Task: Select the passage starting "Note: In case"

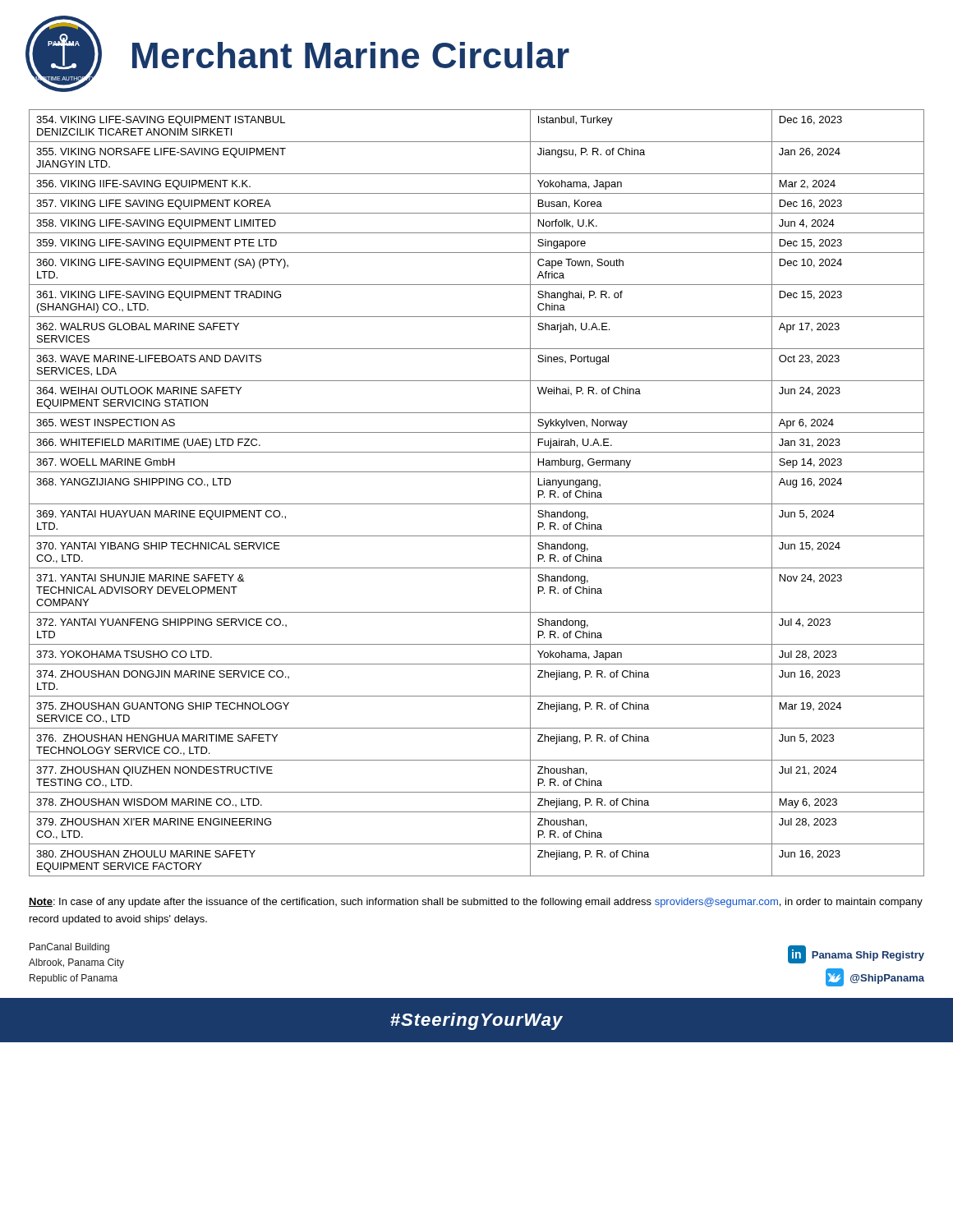Action: point(476,910)
